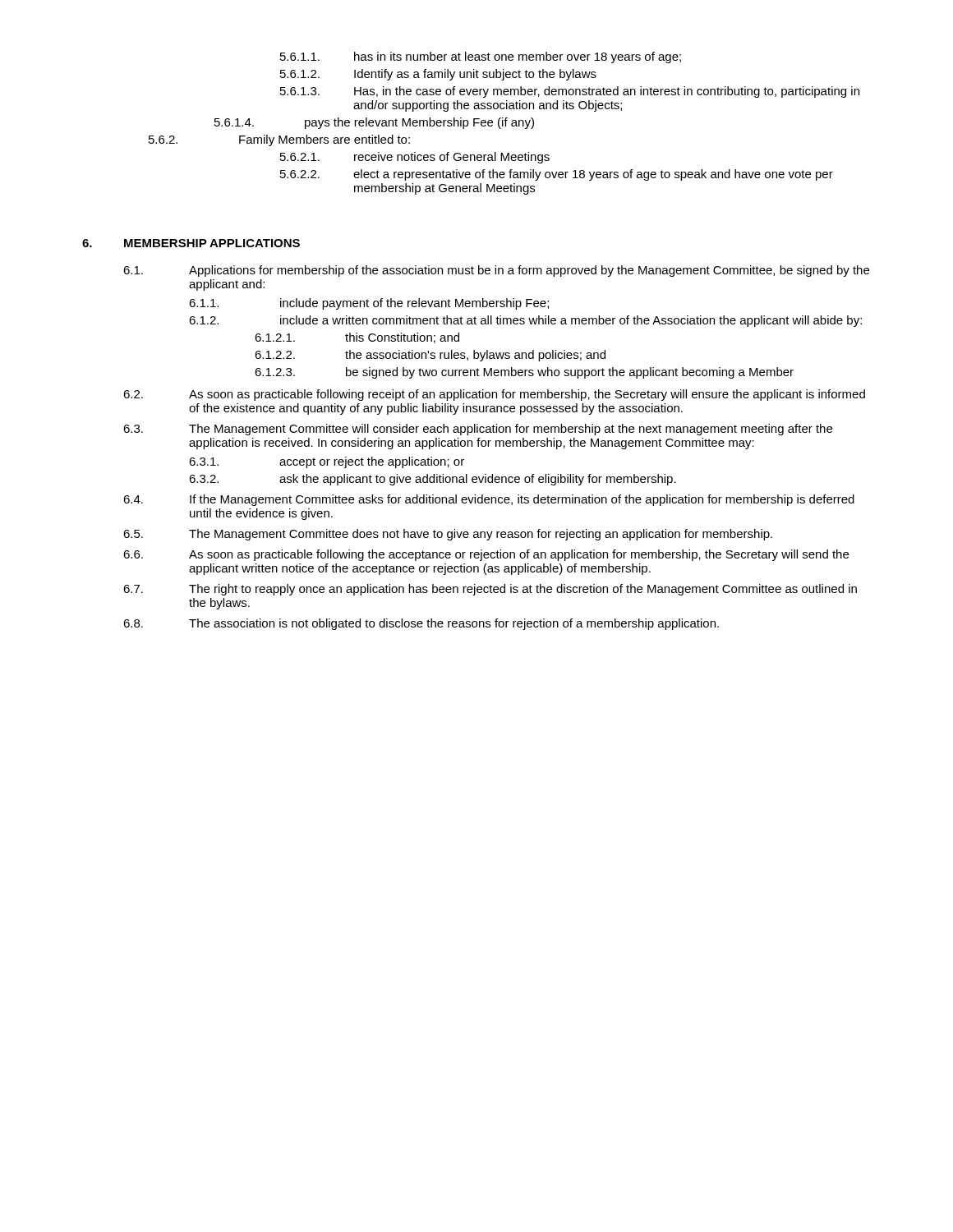Locate the list item containing "6.1.2.2. the association's rules,"
This screenshot has width=953, height=1232.
pos(563,354)
